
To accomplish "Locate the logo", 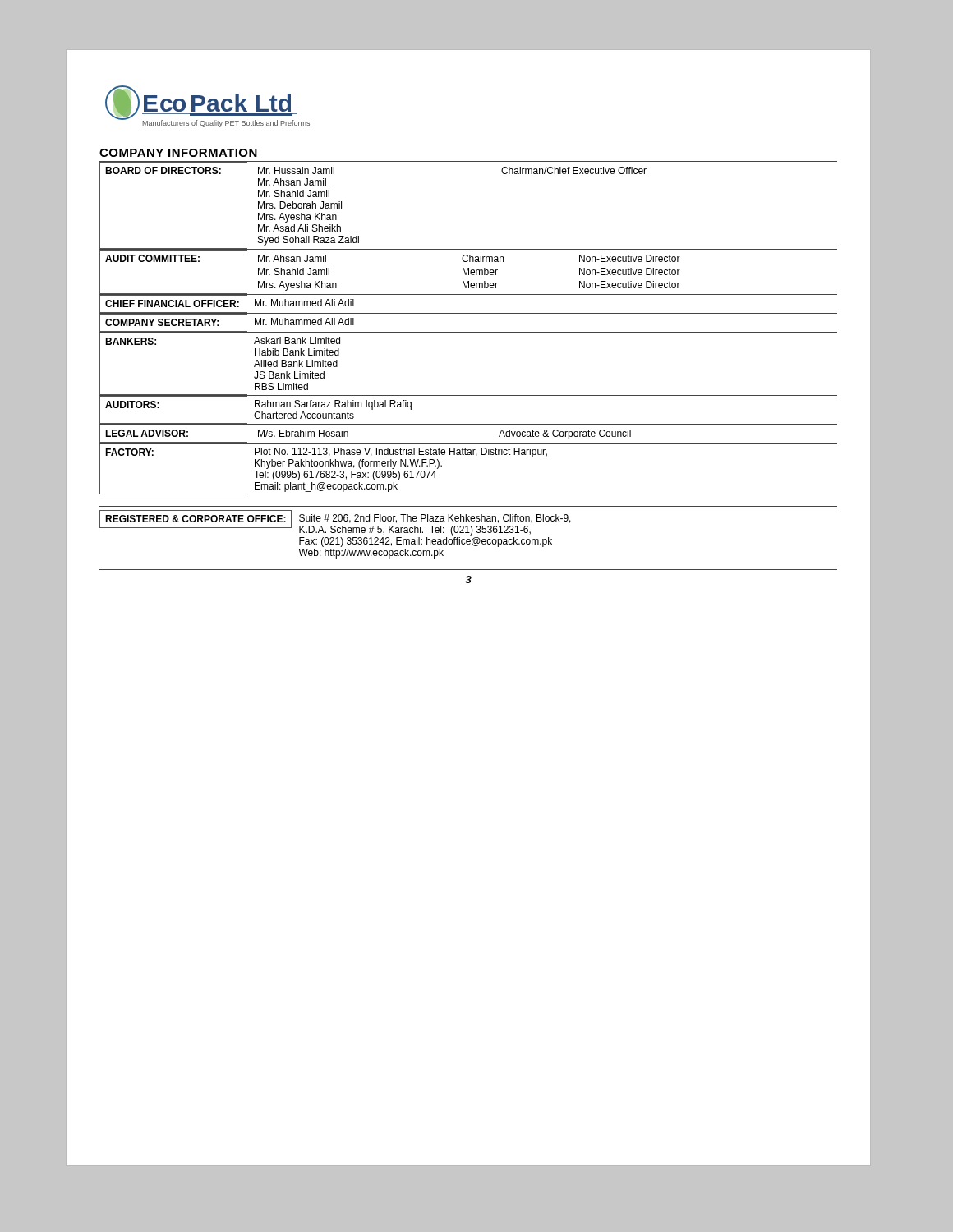I will [468, 107].
